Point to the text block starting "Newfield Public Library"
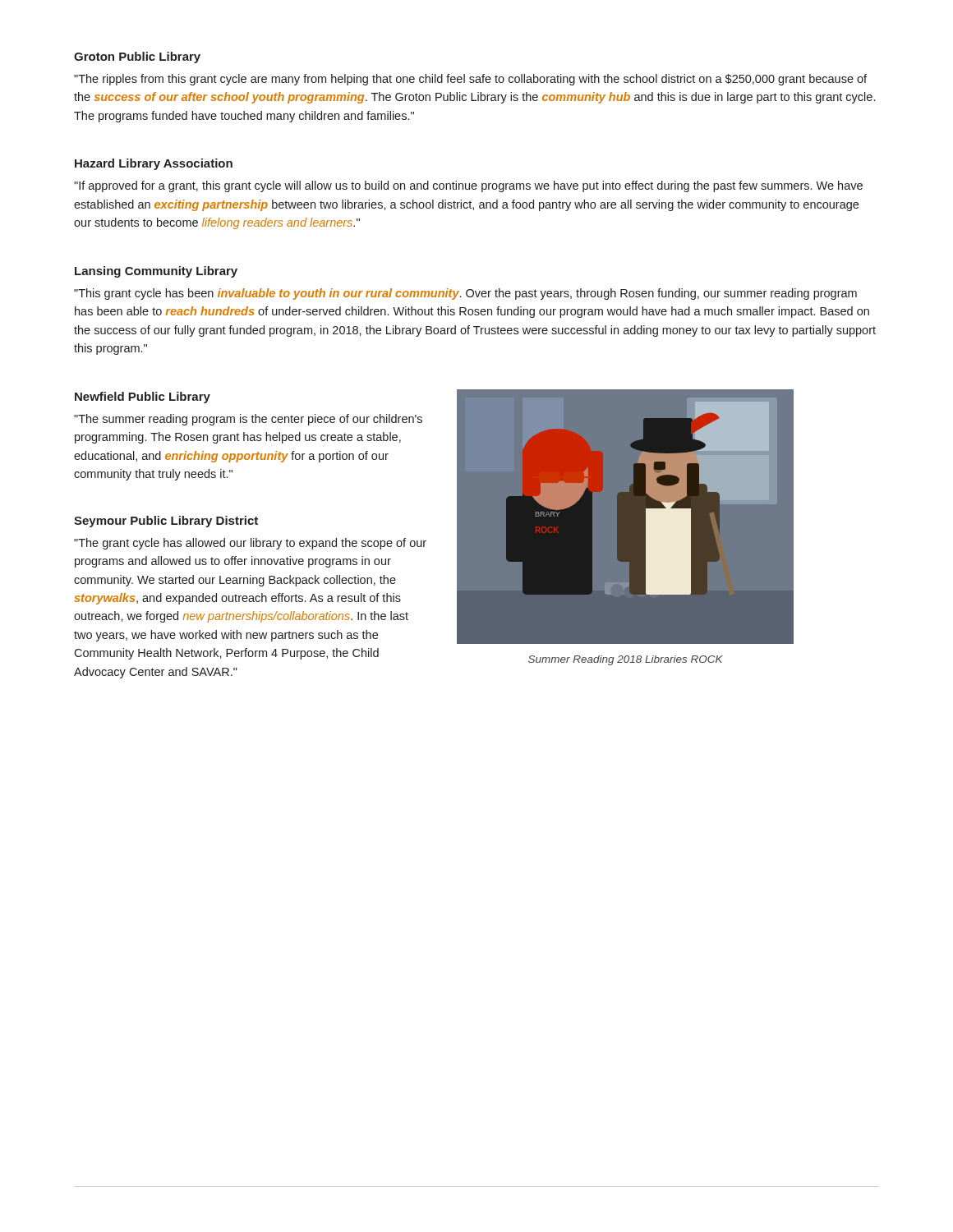 [x=142, y=396]
